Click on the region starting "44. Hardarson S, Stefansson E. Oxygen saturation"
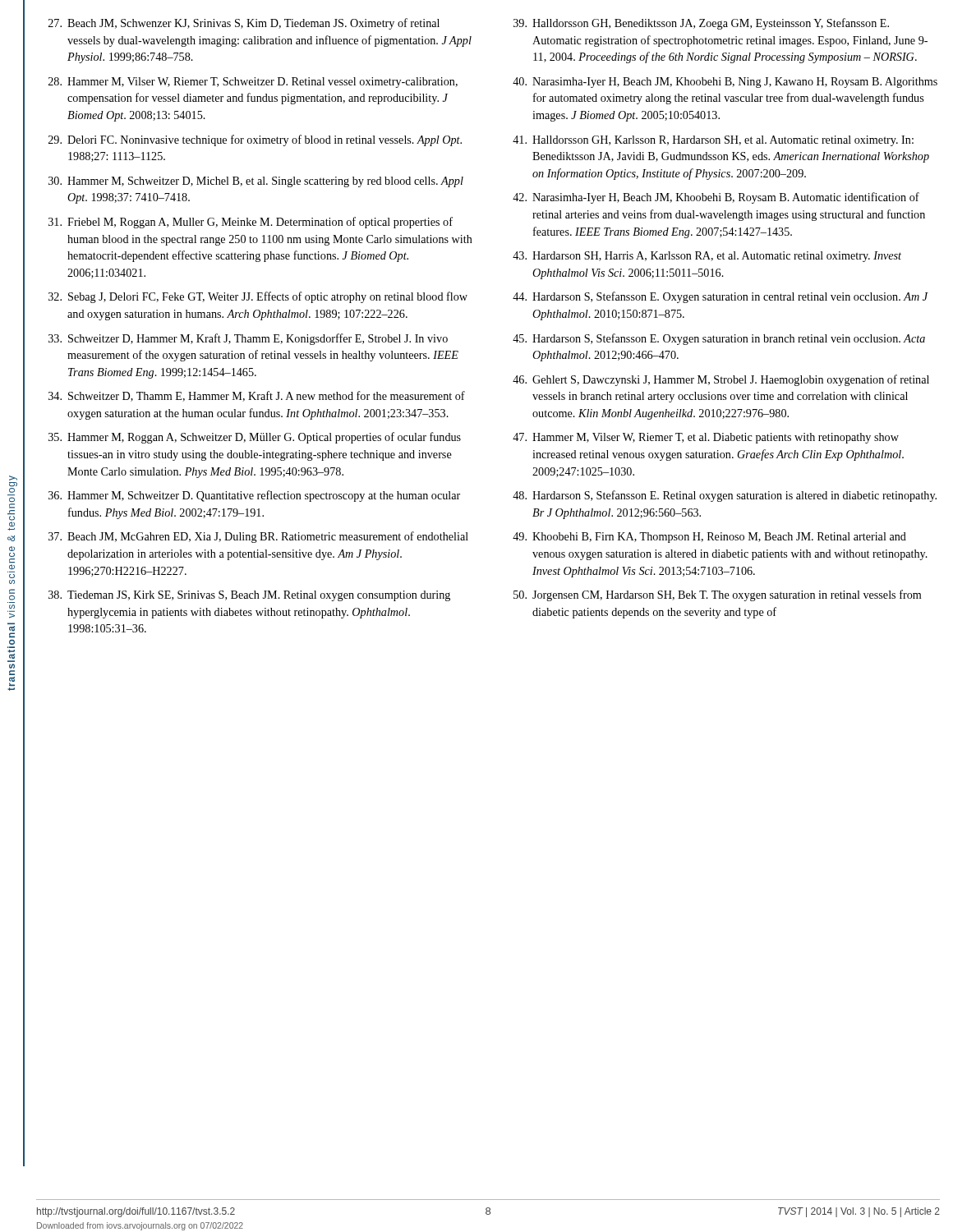 tap(721, 305)
